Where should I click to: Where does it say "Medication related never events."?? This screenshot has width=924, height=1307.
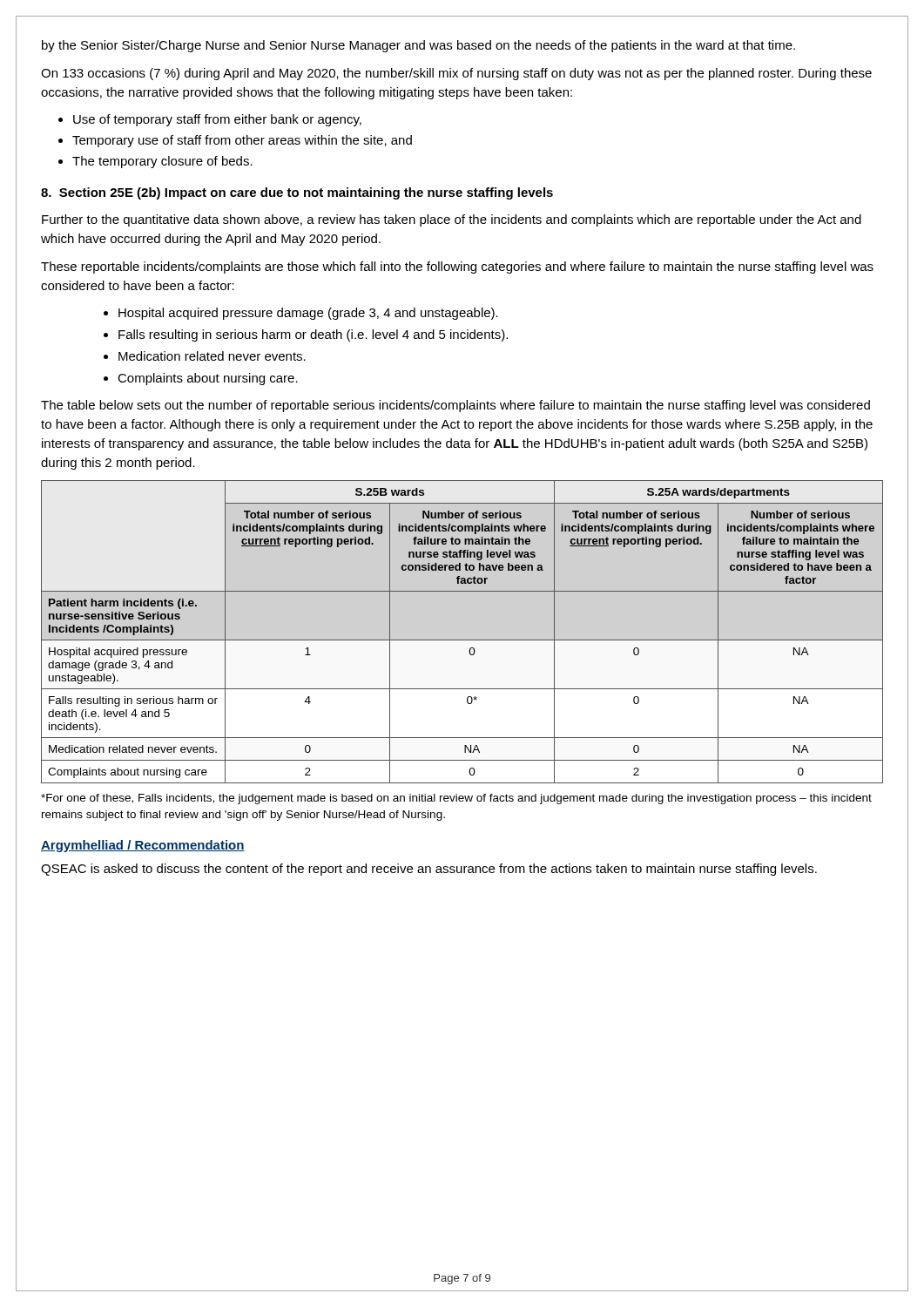[x=212, y=356]
